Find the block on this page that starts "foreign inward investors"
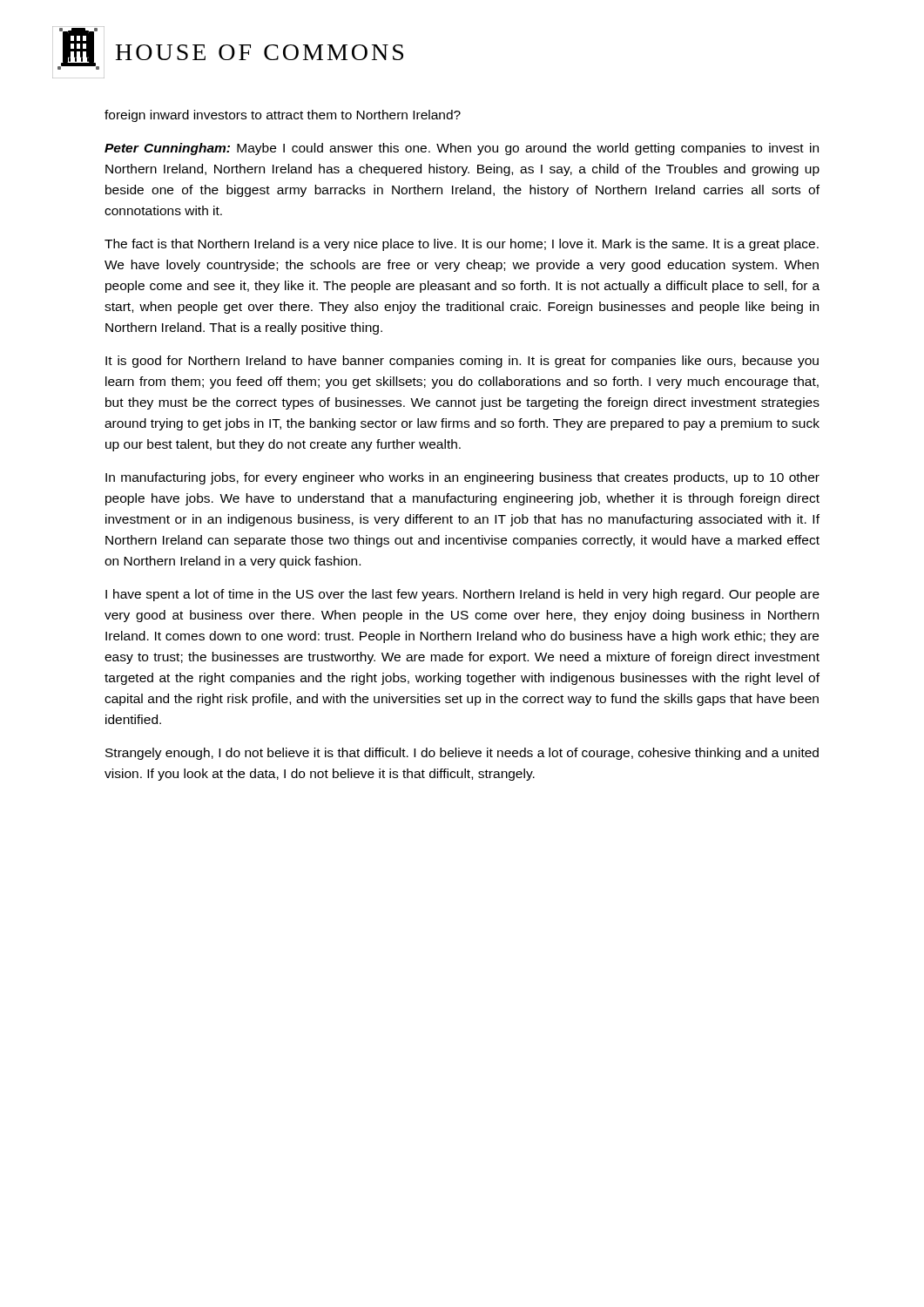Image resolution: width=924 pixels, height=1307 pixels. pos(462,115)
